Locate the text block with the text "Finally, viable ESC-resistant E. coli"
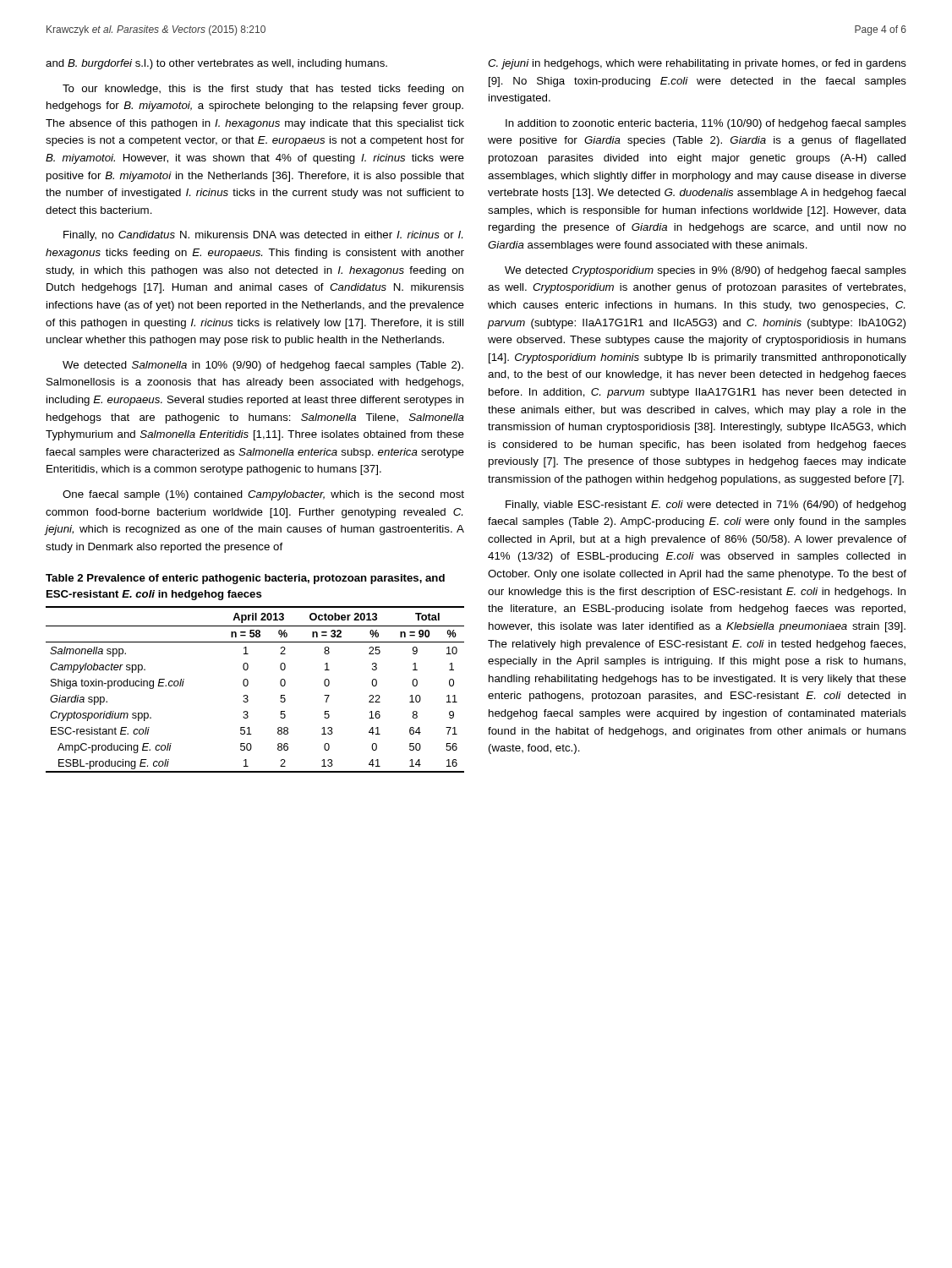 (697, 626)
